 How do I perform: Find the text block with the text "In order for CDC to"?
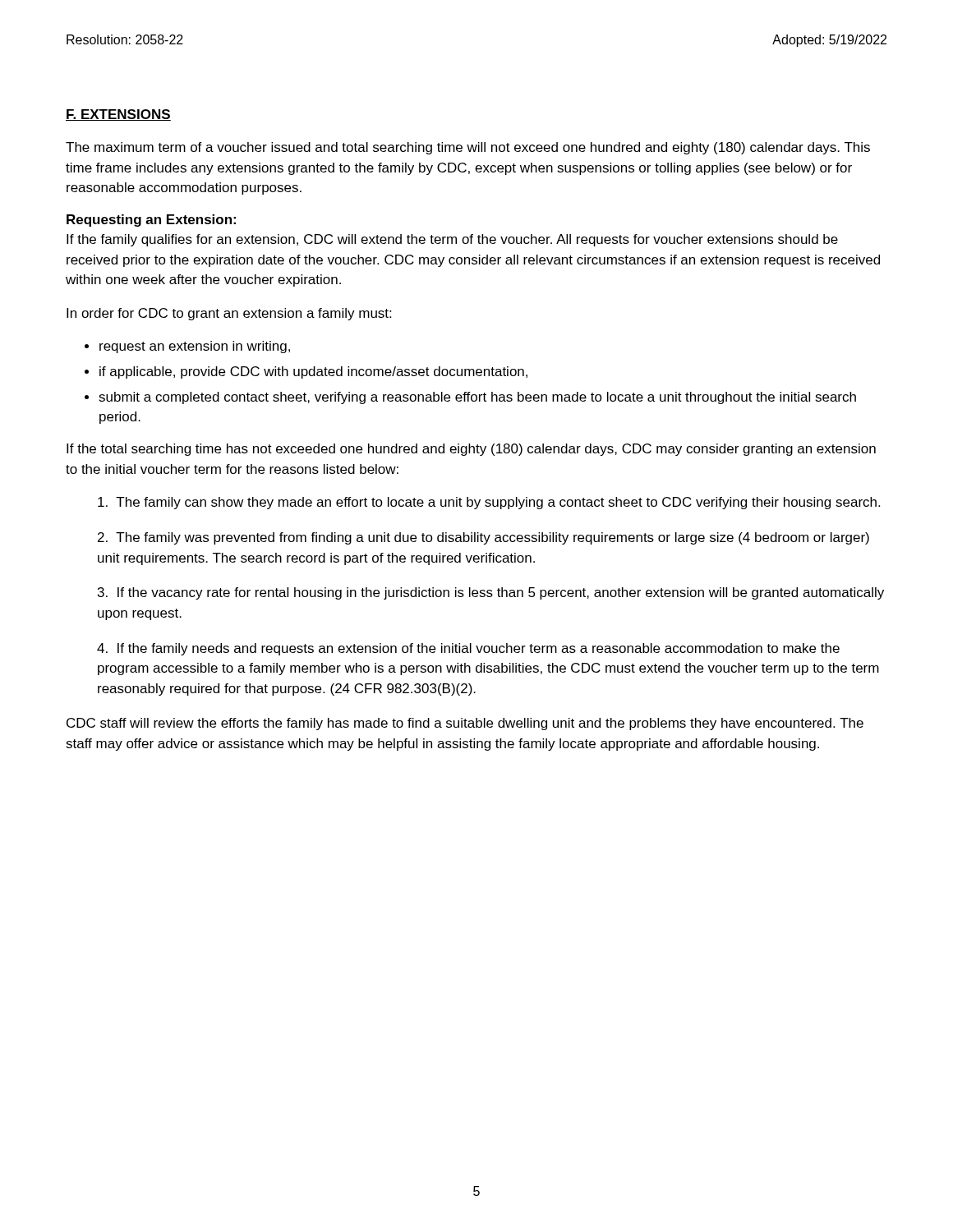click(x=229, y=313)
